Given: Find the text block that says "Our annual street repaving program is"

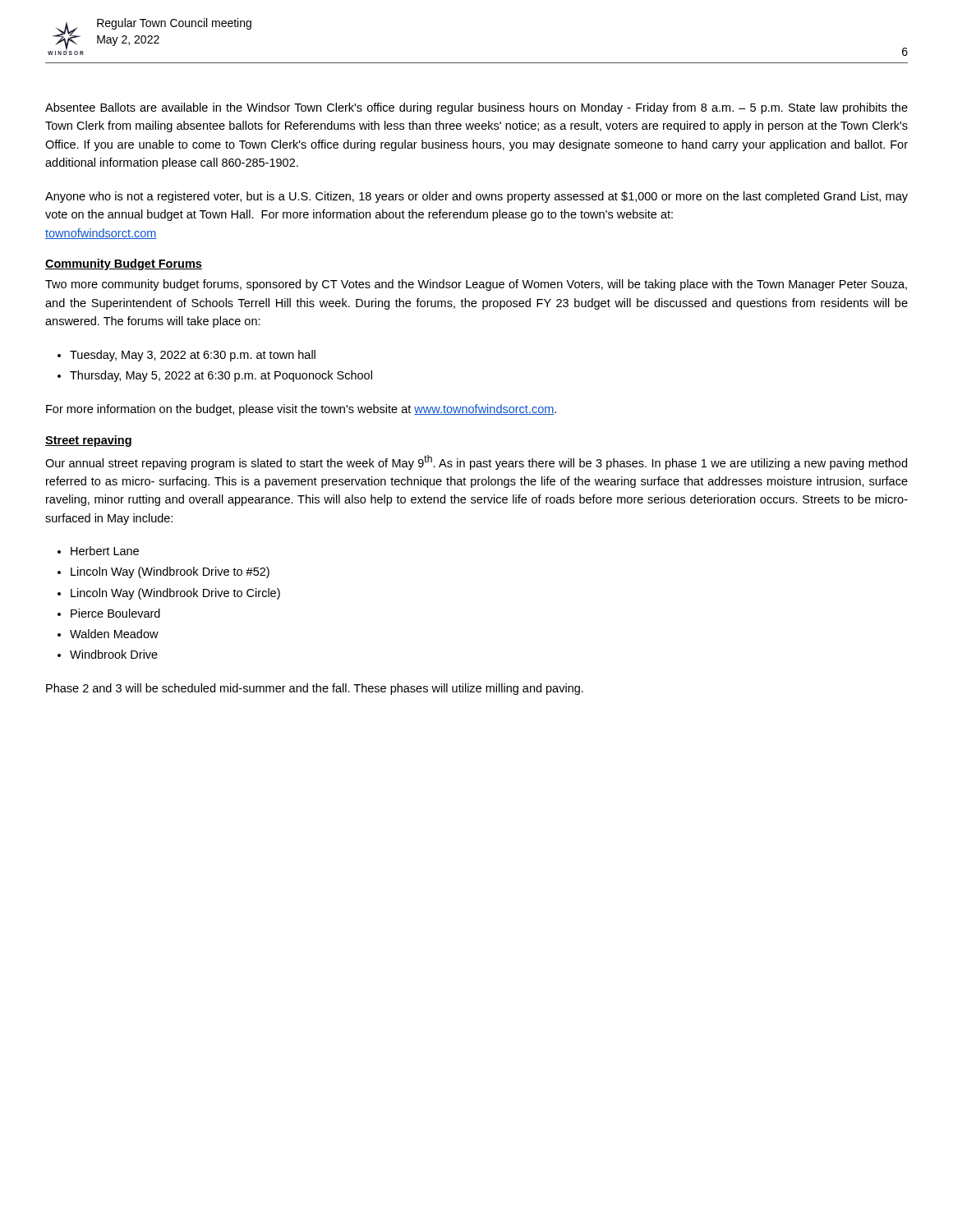Looking at the screenshot, I should [x=476, y=489].
